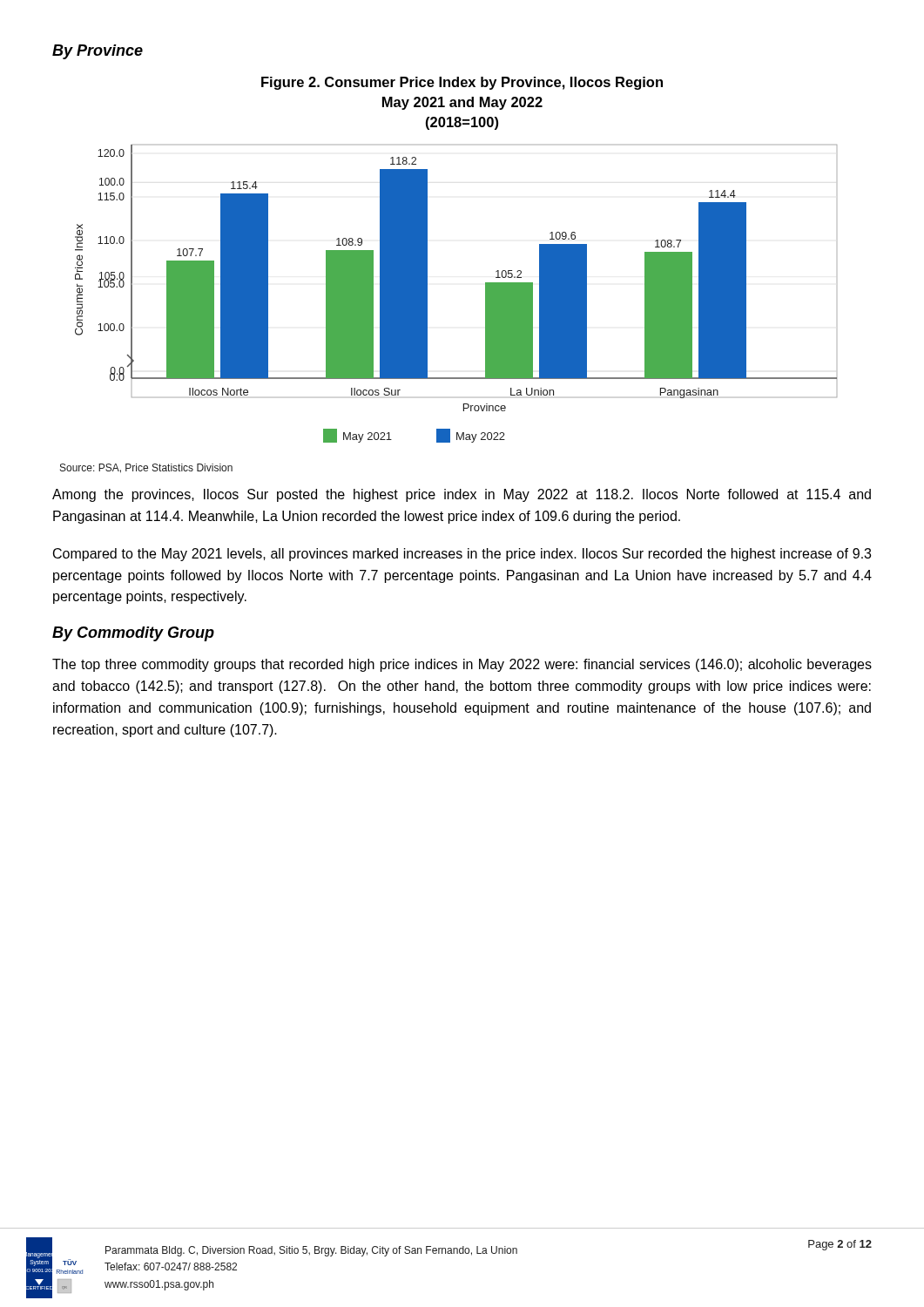
Task: Locate the text starting "Among the provinces,"
Action: pos(462,506)
